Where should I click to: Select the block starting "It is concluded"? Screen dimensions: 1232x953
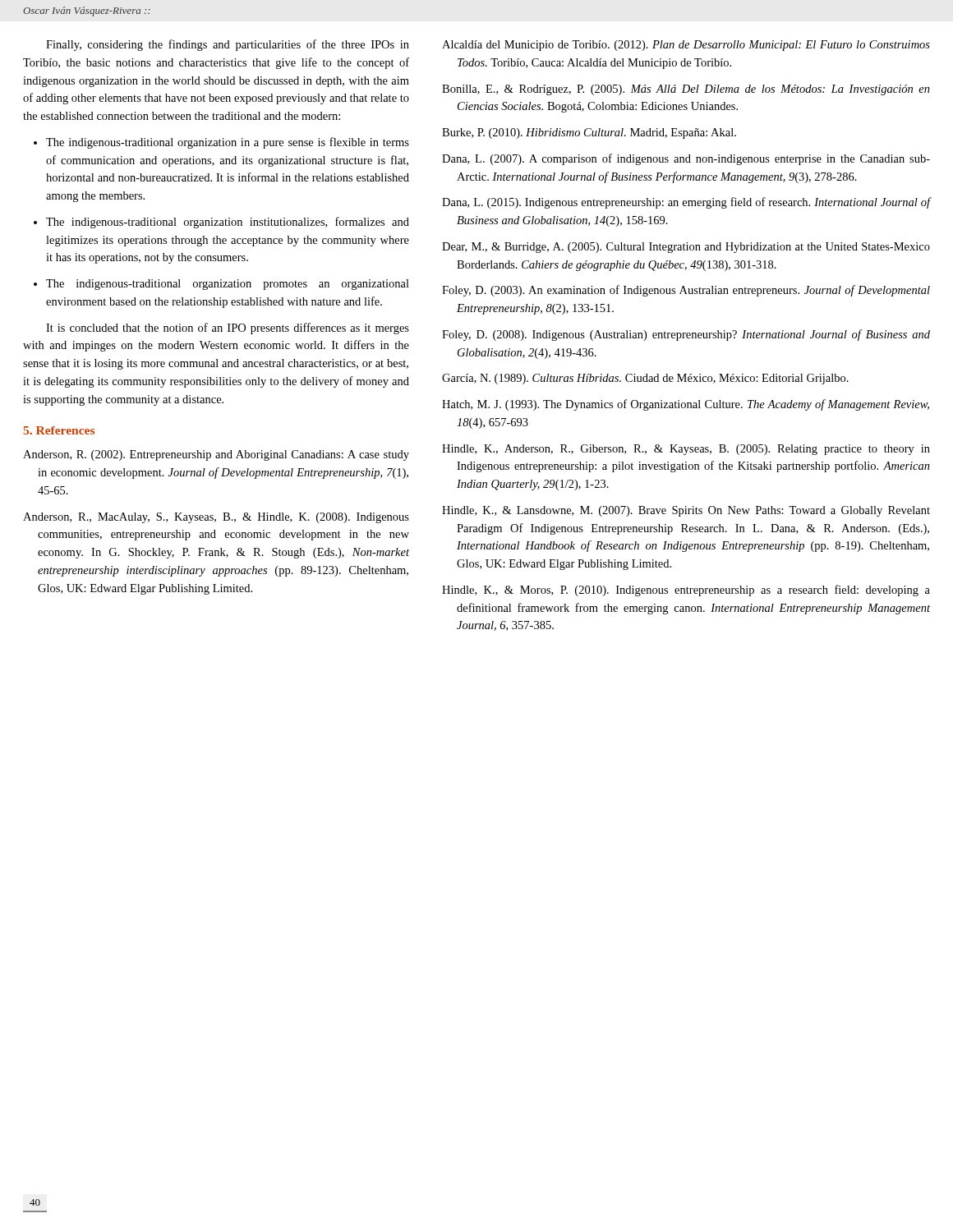click(216, 364)
